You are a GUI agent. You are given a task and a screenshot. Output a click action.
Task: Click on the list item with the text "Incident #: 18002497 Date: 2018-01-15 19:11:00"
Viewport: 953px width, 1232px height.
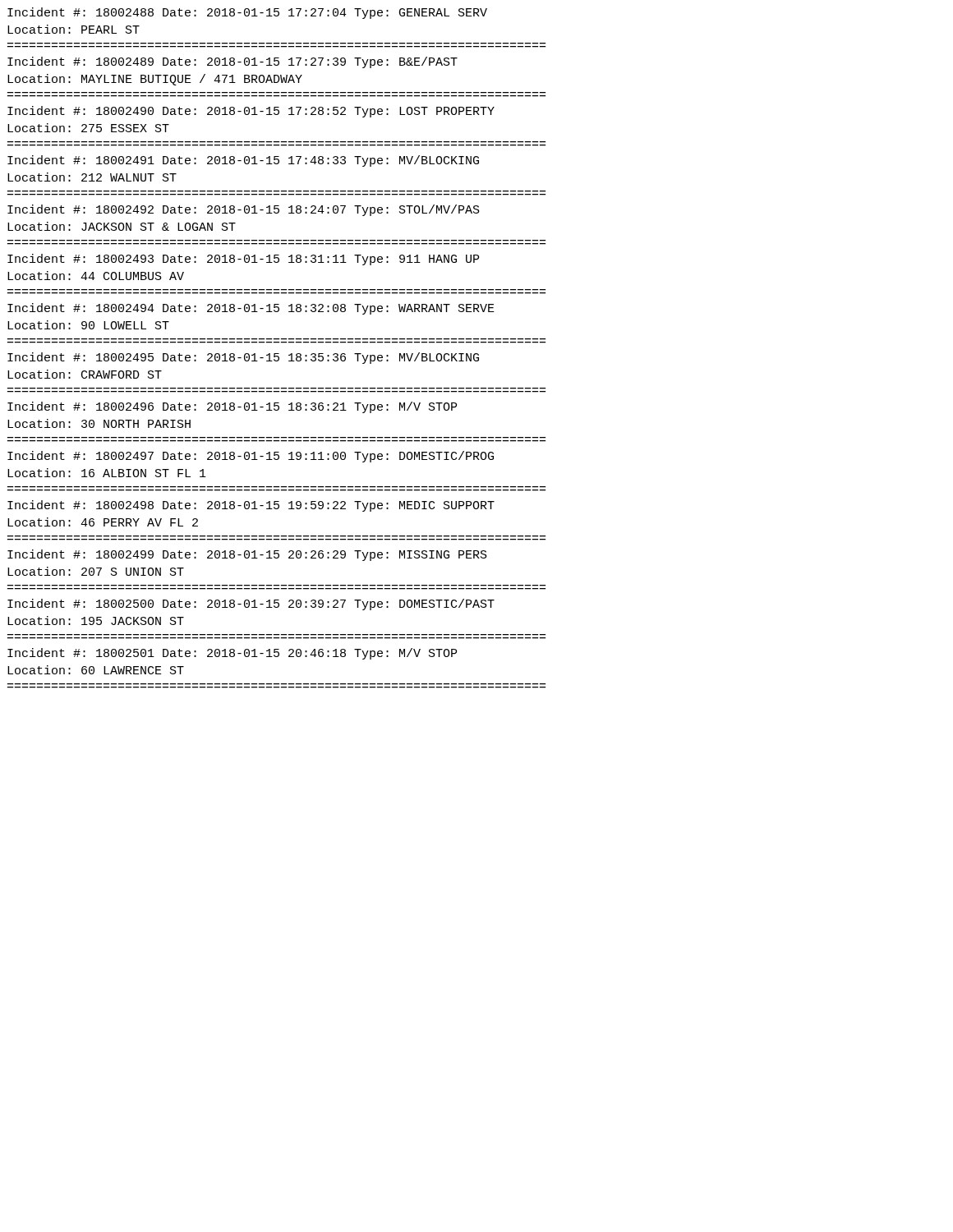[476, 466]
